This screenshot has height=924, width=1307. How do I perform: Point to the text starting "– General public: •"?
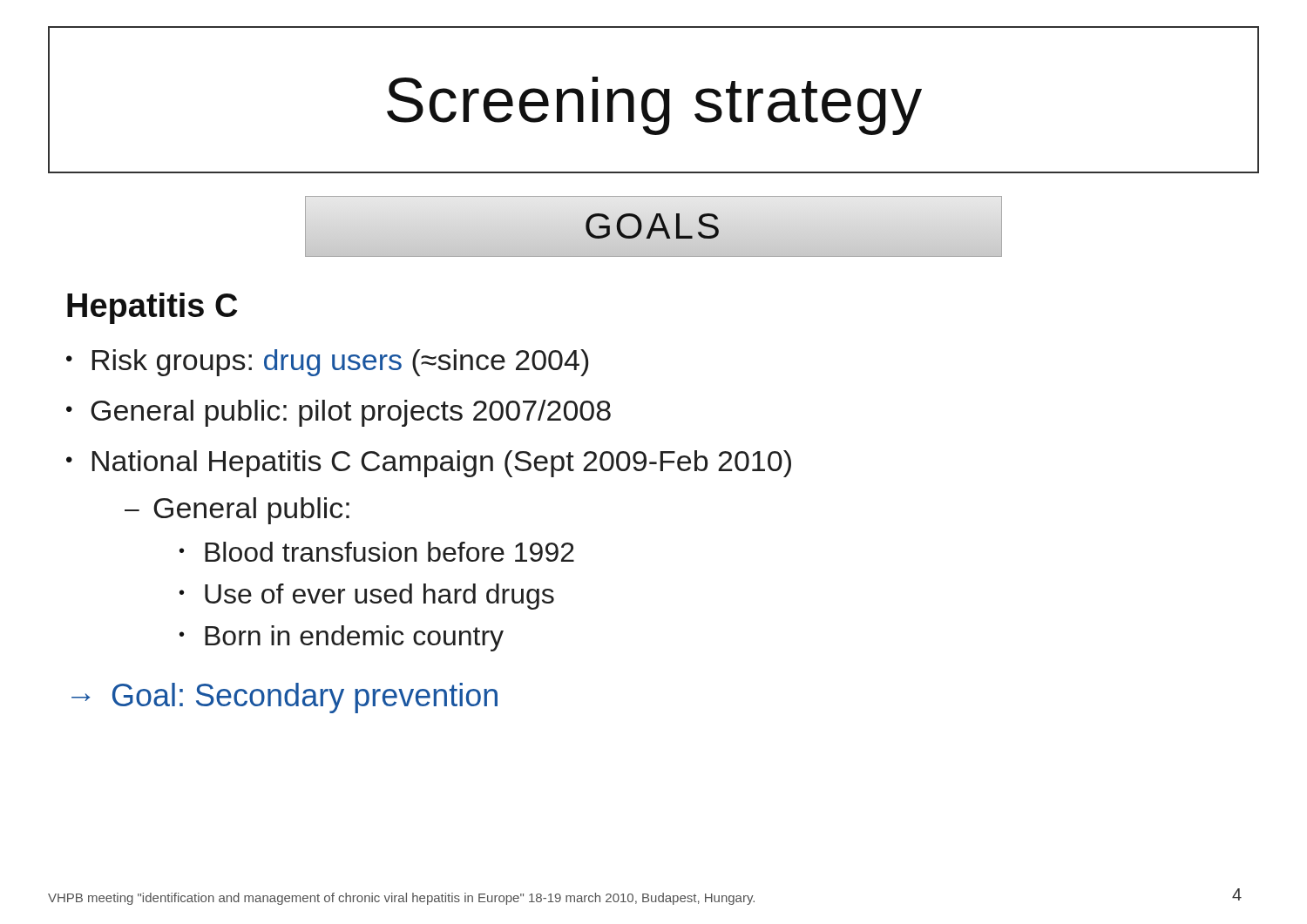point(350,574)
